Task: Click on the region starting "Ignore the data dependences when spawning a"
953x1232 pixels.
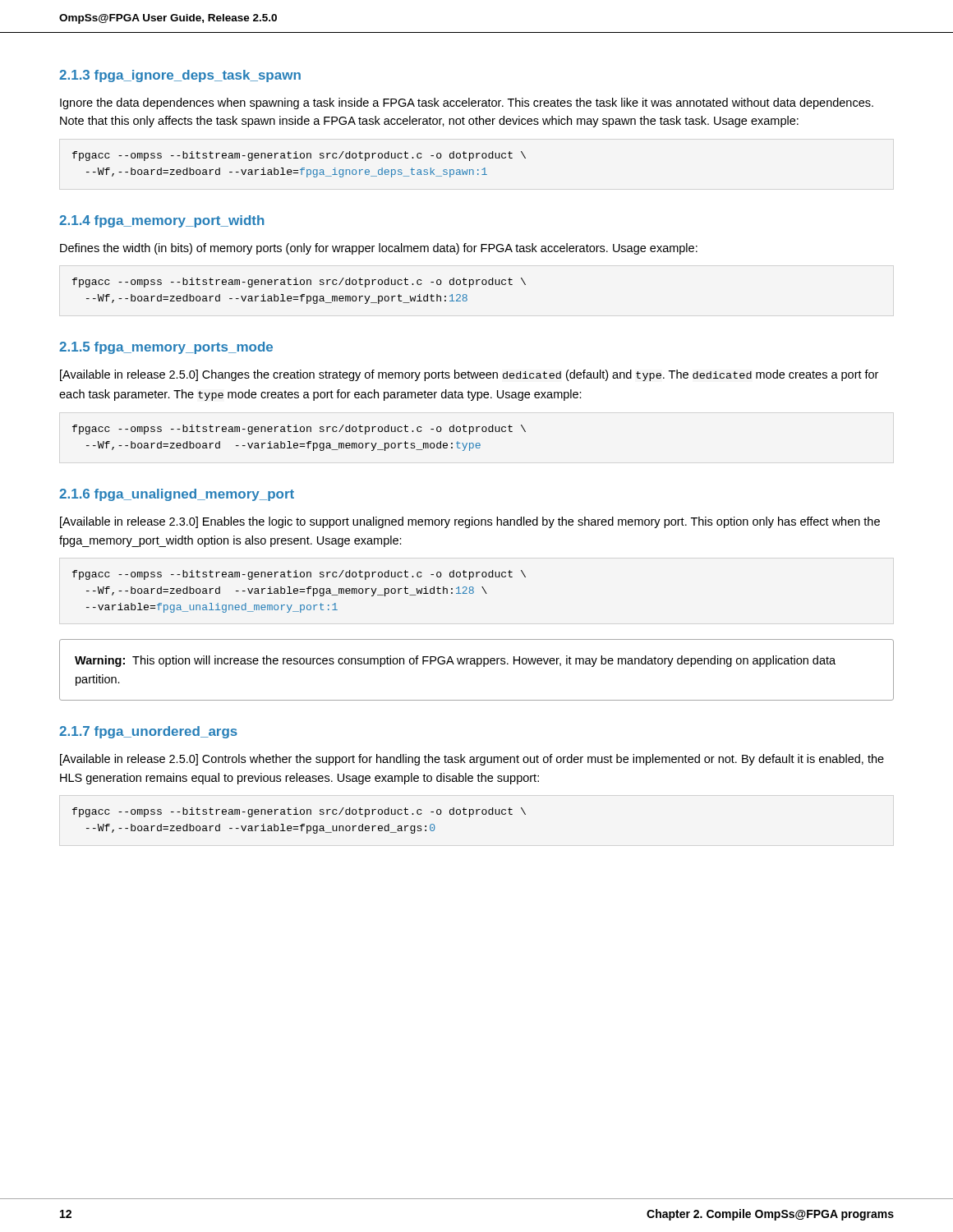Action: [x=467, y=112]
